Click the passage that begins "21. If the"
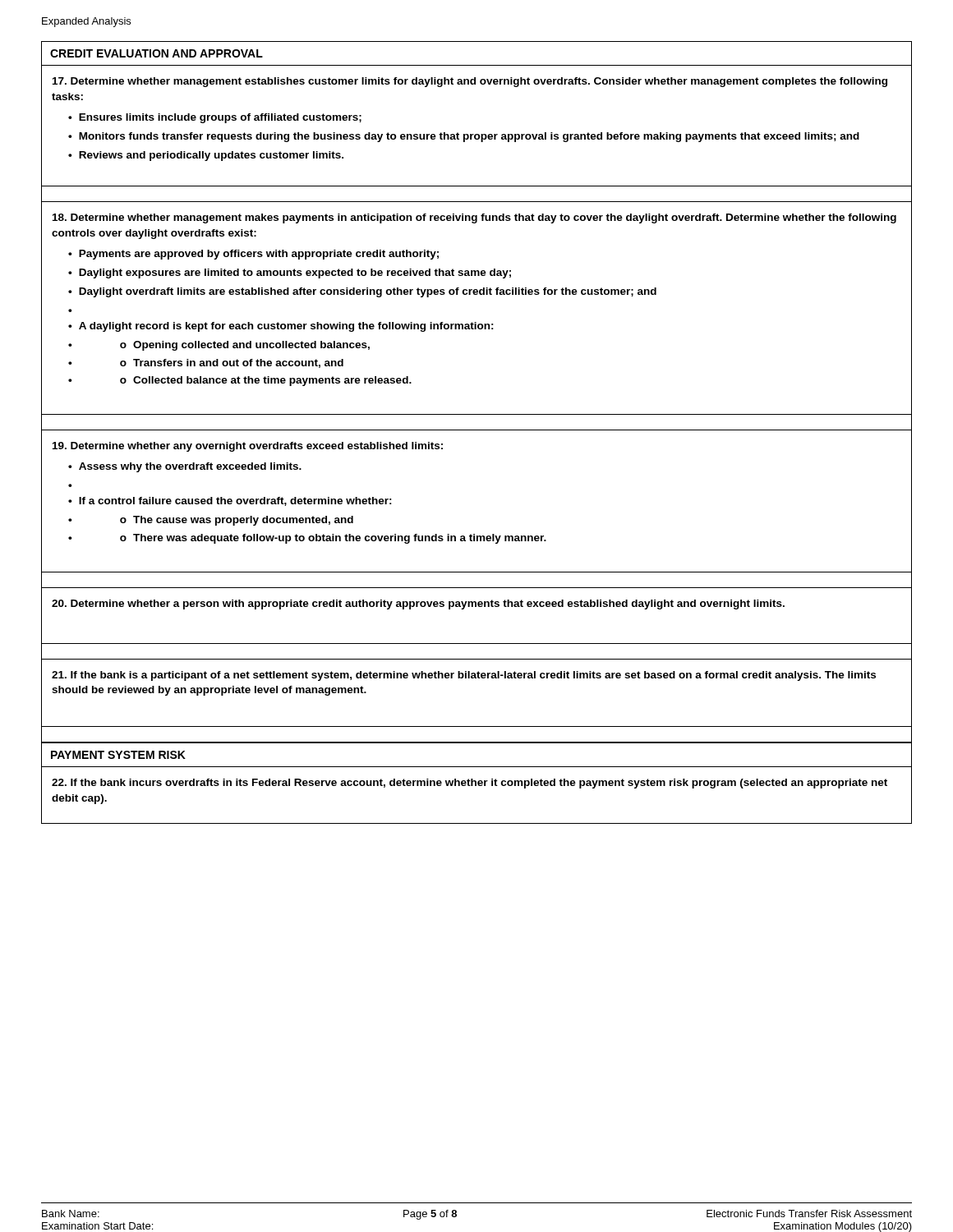The height and width of the screenshot is (1232, 953). pyautogui.click(x=464, y=676)
